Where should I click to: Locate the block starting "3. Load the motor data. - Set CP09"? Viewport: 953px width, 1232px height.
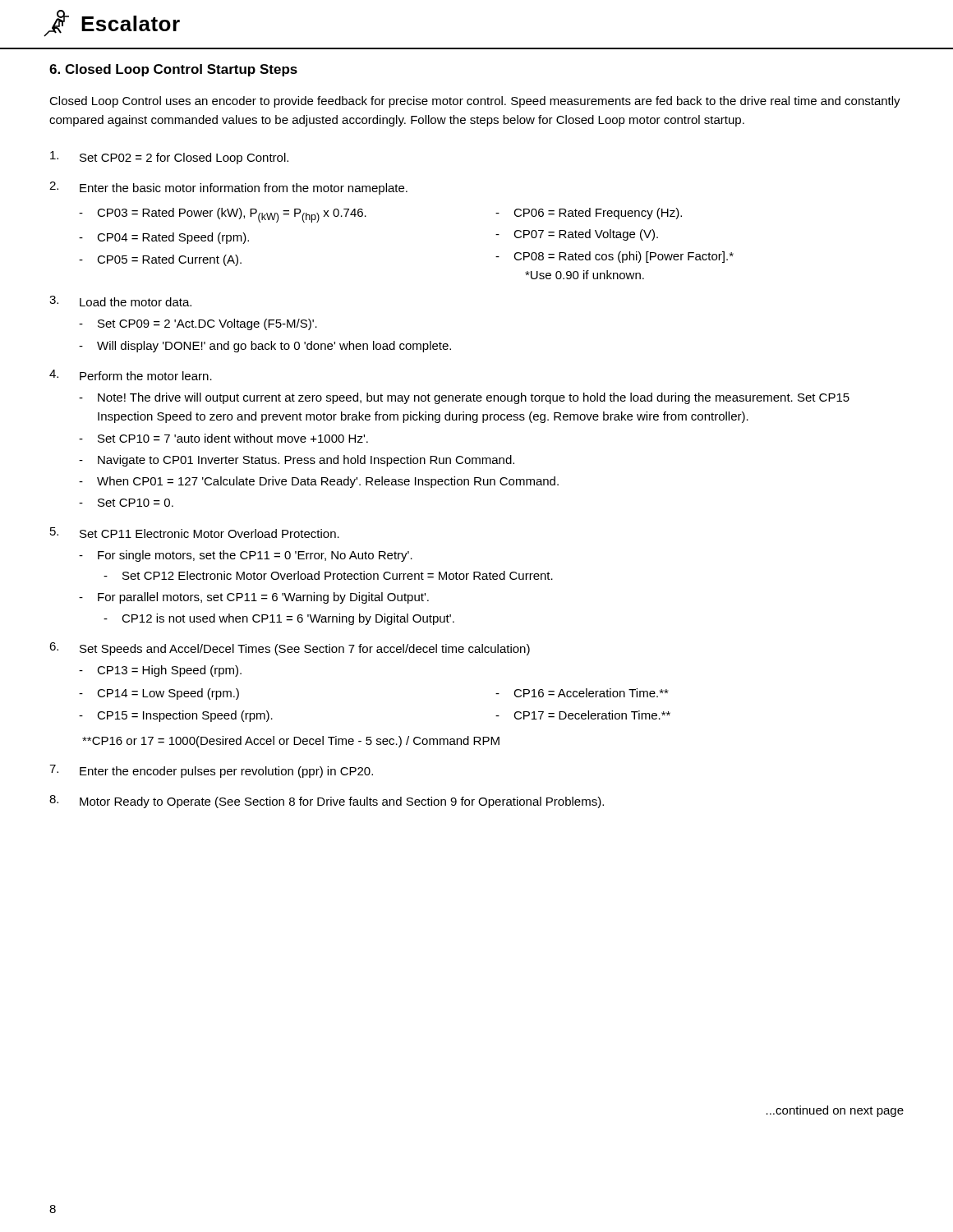pos(120,301)
